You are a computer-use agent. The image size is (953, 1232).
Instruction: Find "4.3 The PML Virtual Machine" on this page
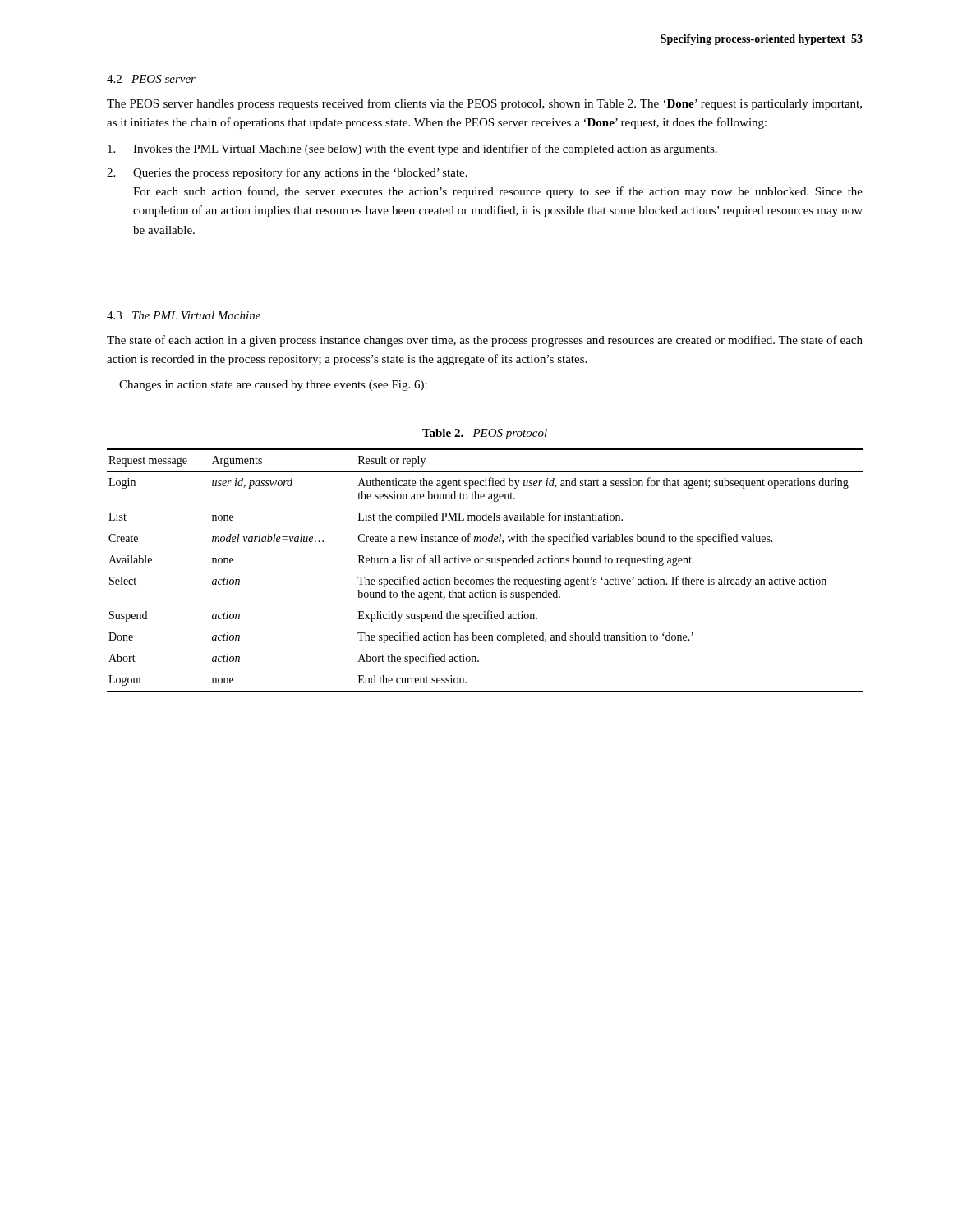[184, 315]
